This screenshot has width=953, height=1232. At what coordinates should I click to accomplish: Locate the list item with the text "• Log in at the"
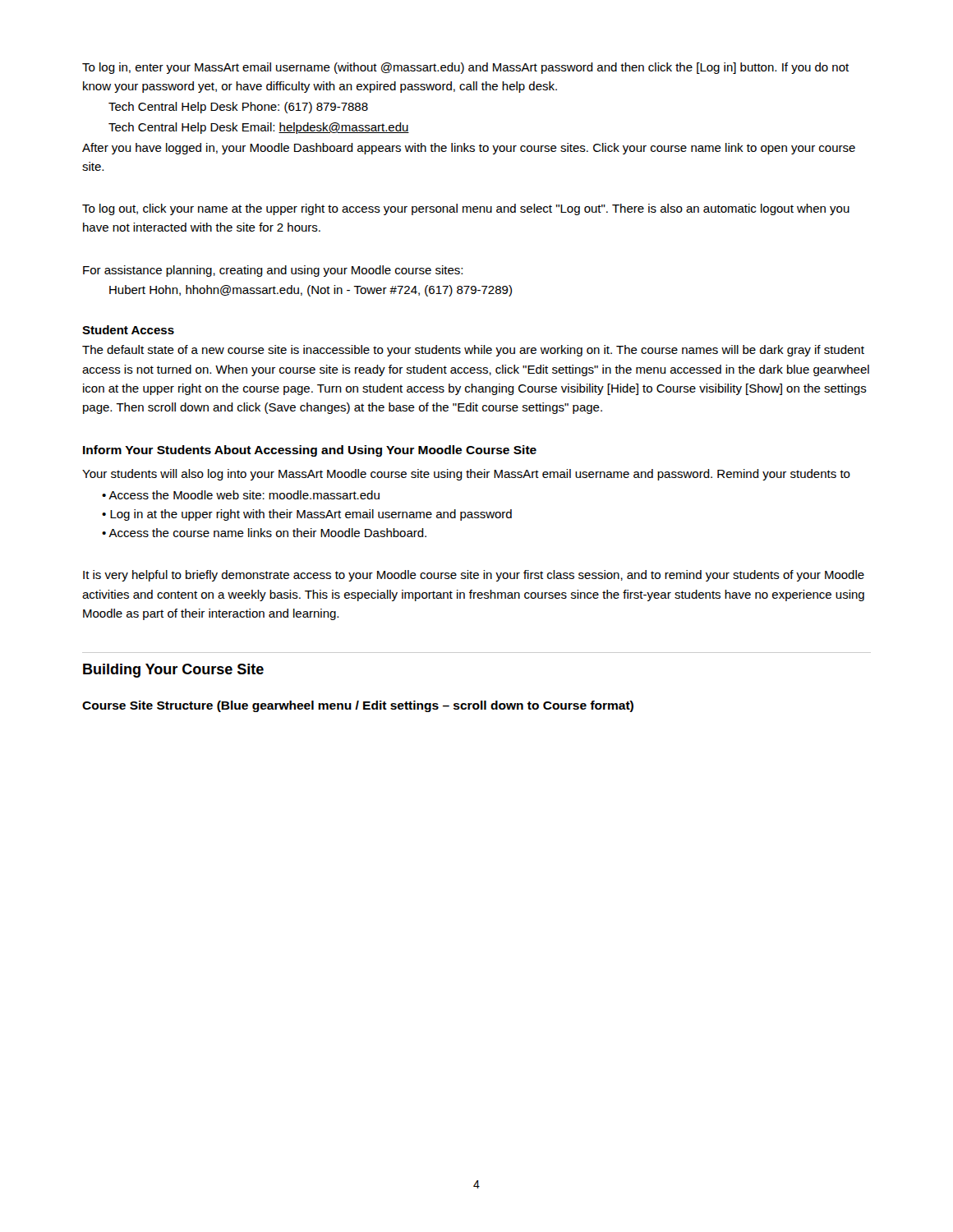307,514
